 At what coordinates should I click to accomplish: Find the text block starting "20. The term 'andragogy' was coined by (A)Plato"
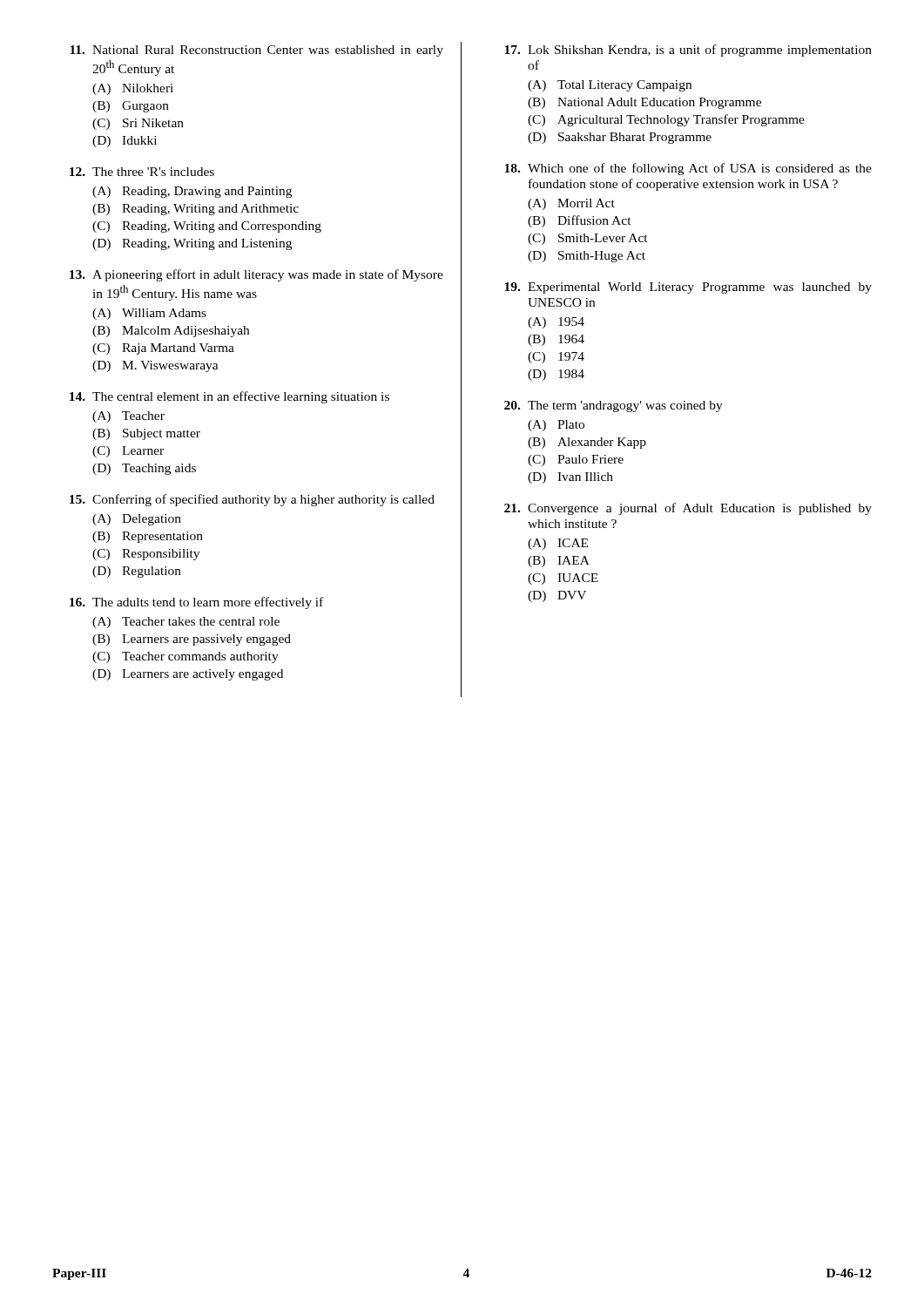pos(614,406)
